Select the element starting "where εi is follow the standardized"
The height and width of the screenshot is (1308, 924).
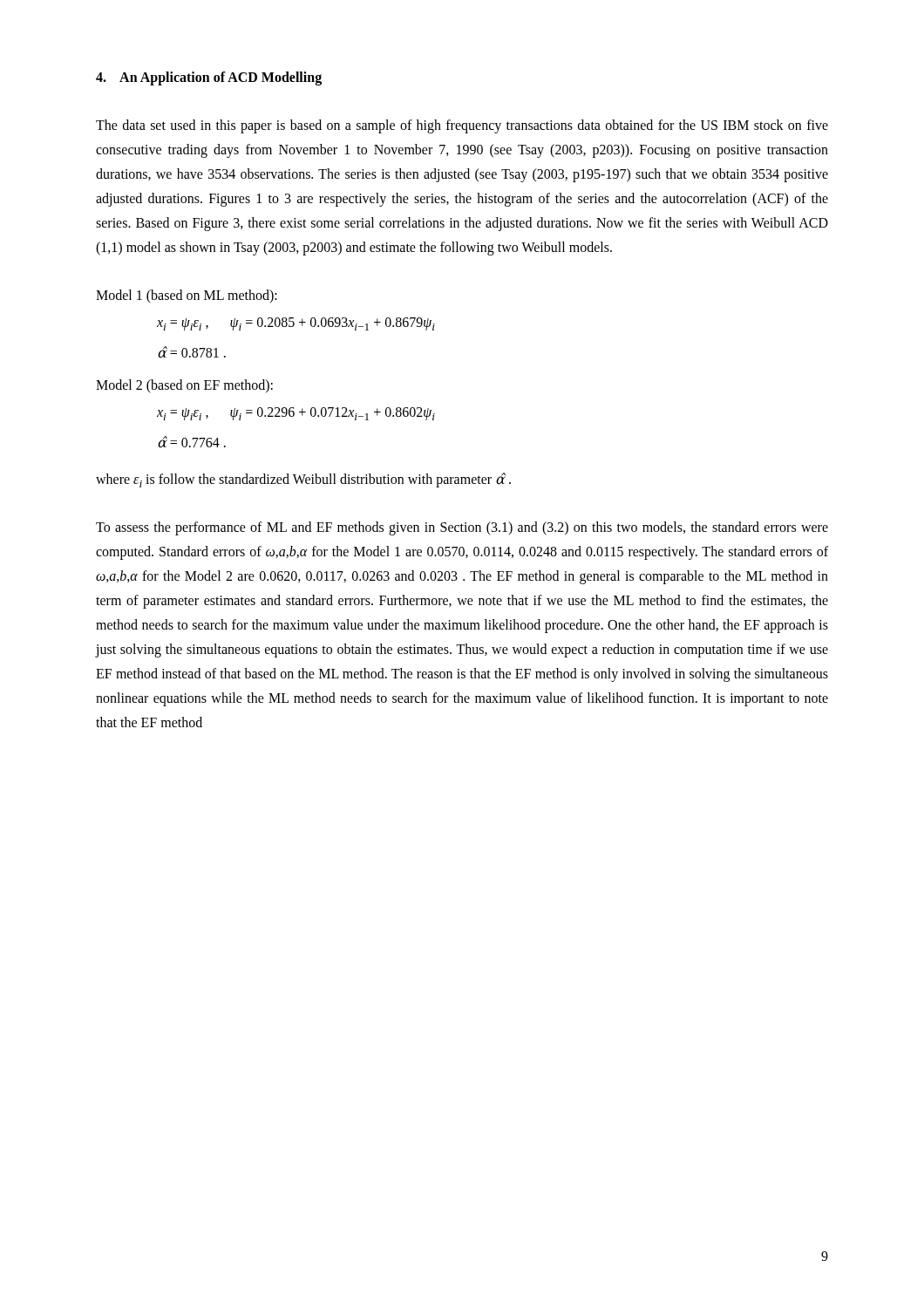point(304,481)
